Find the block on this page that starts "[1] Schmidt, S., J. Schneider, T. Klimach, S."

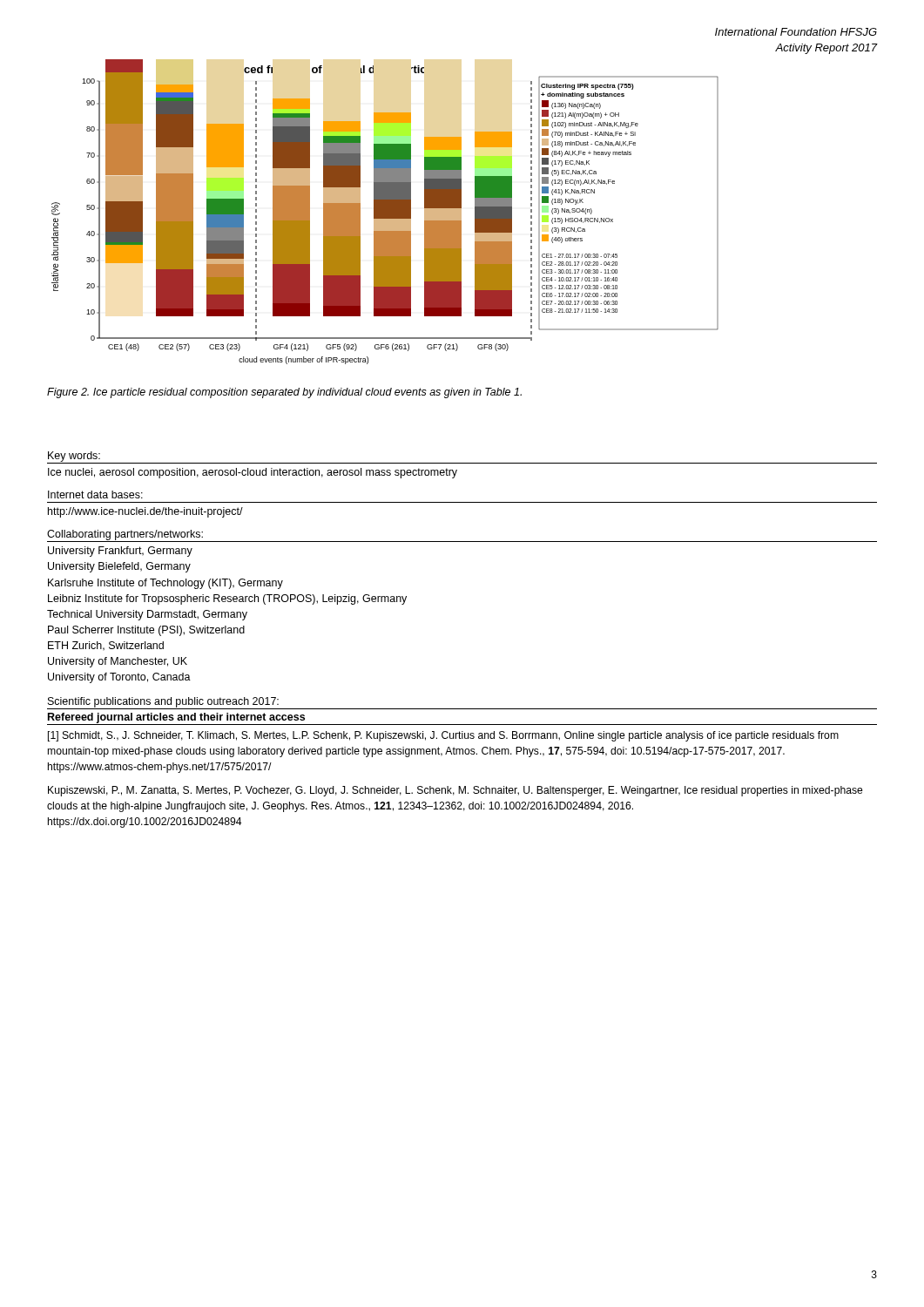(x=443, y=751)
